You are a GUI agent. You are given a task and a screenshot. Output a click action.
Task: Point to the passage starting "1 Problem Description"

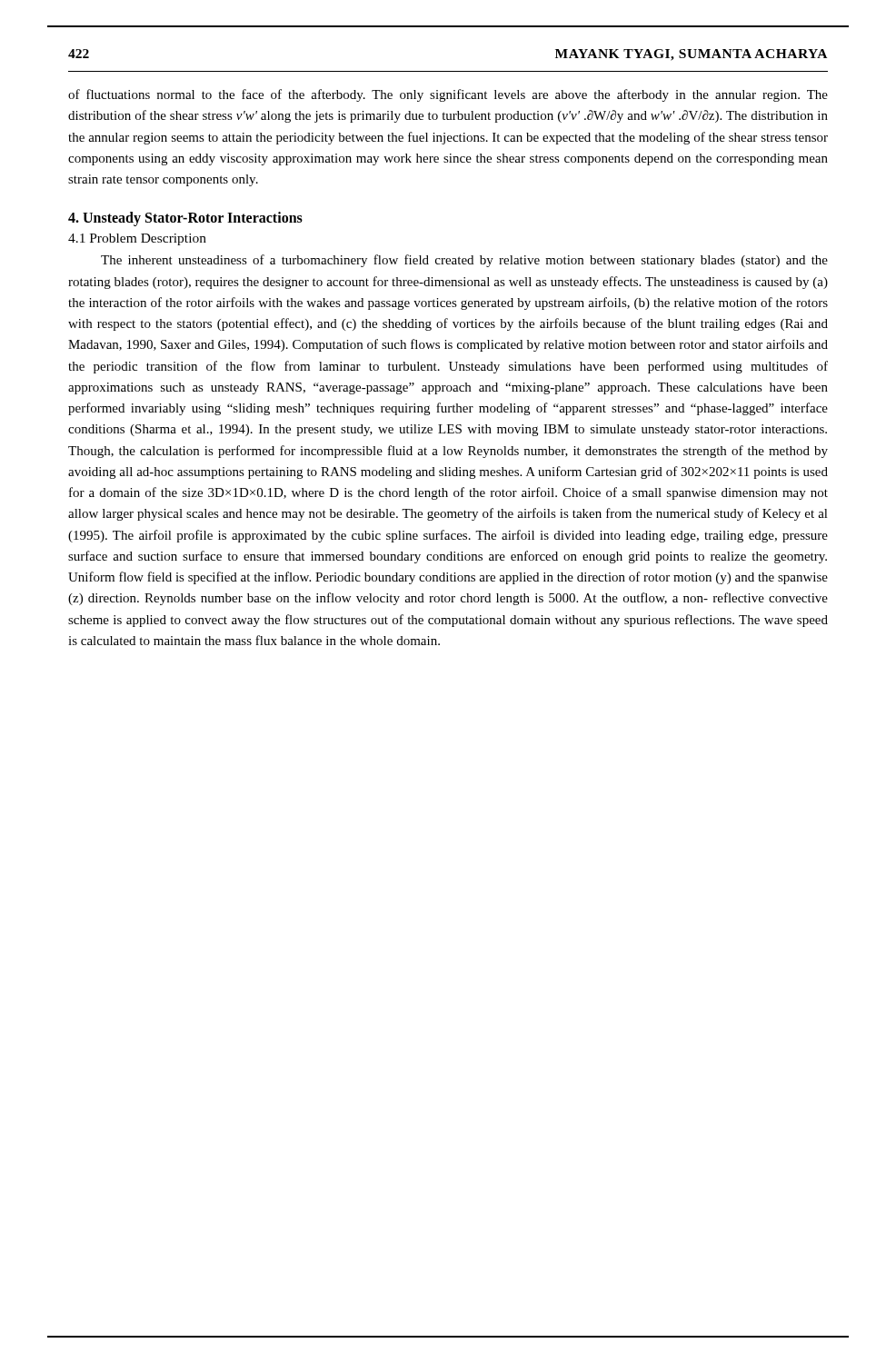click(x=137, y=238)
